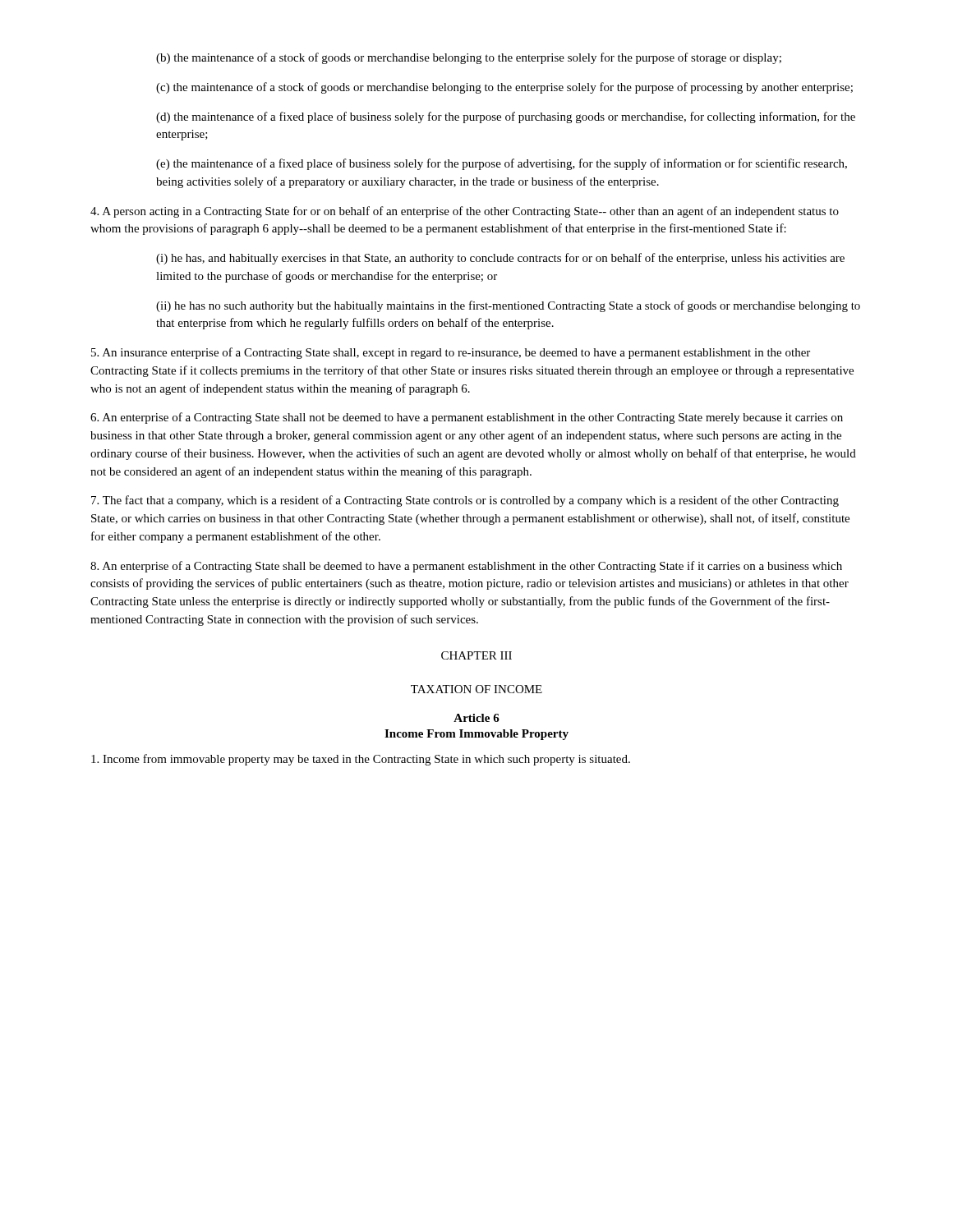Locate the text block that says "An insurance enterprise of"
The image size is (953, 1232).
472,370
